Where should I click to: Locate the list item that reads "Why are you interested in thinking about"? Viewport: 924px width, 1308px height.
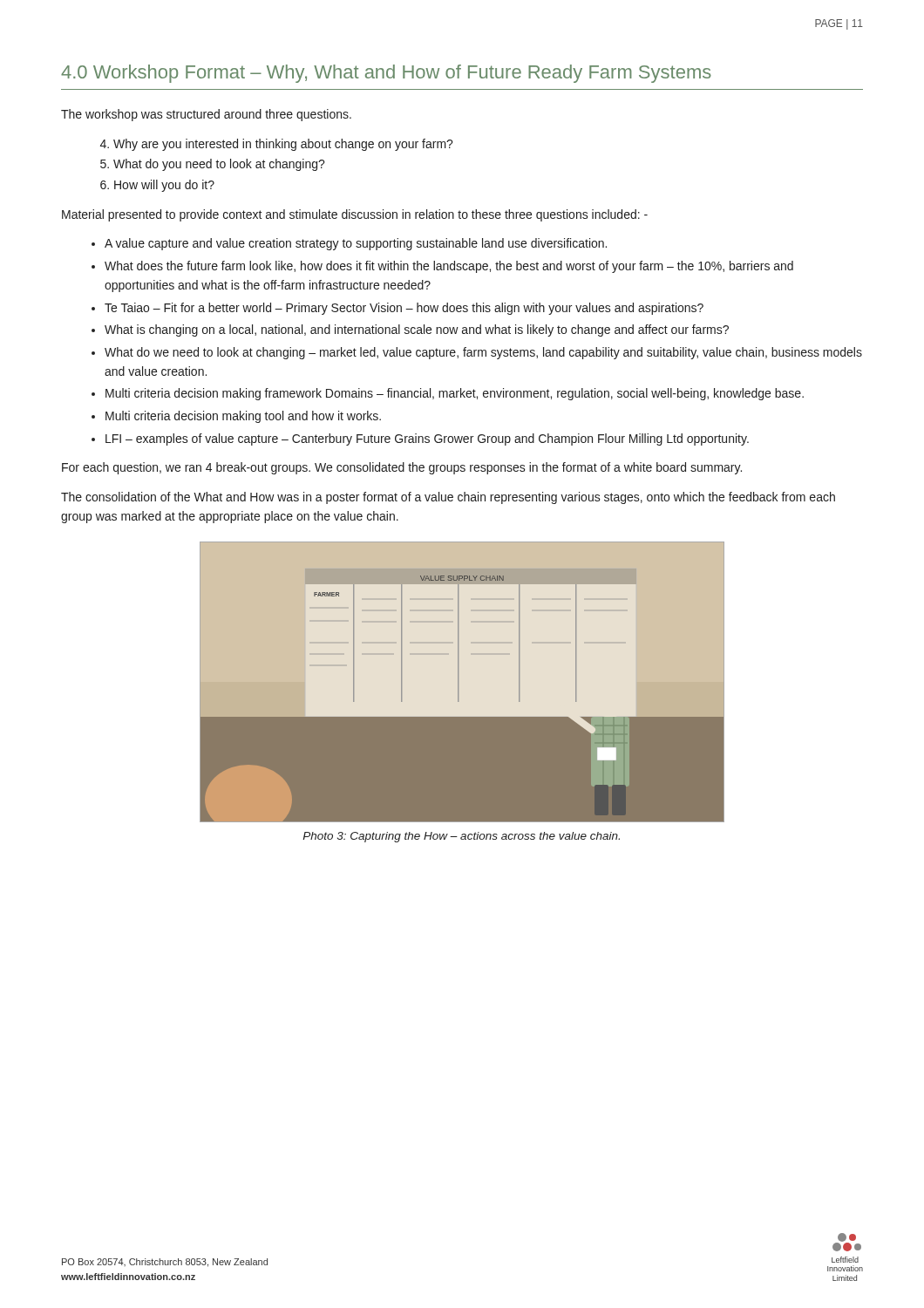[x=283, y=144]
